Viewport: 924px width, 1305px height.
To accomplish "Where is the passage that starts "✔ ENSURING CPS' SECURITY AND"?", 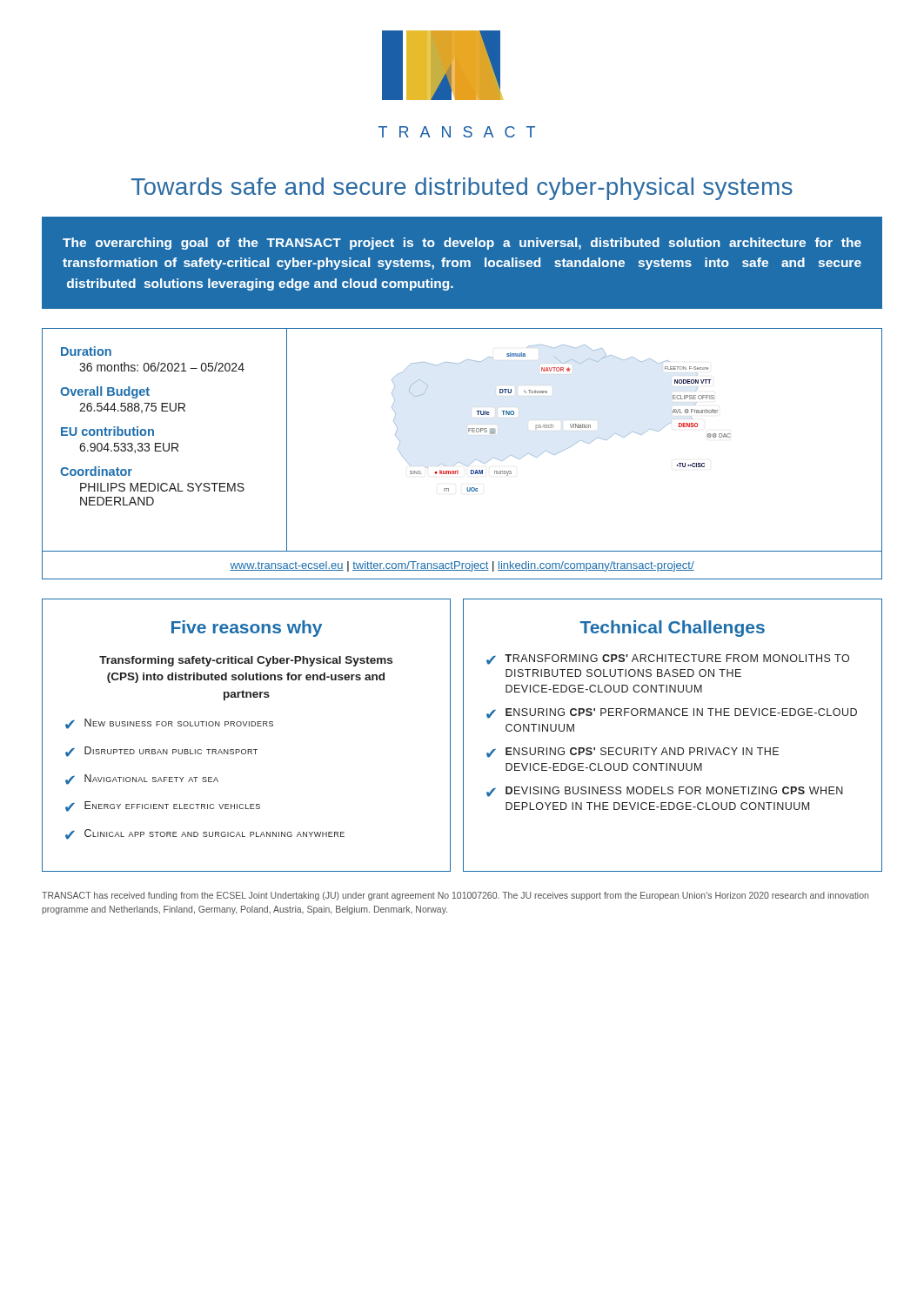I will pos(673,760).
